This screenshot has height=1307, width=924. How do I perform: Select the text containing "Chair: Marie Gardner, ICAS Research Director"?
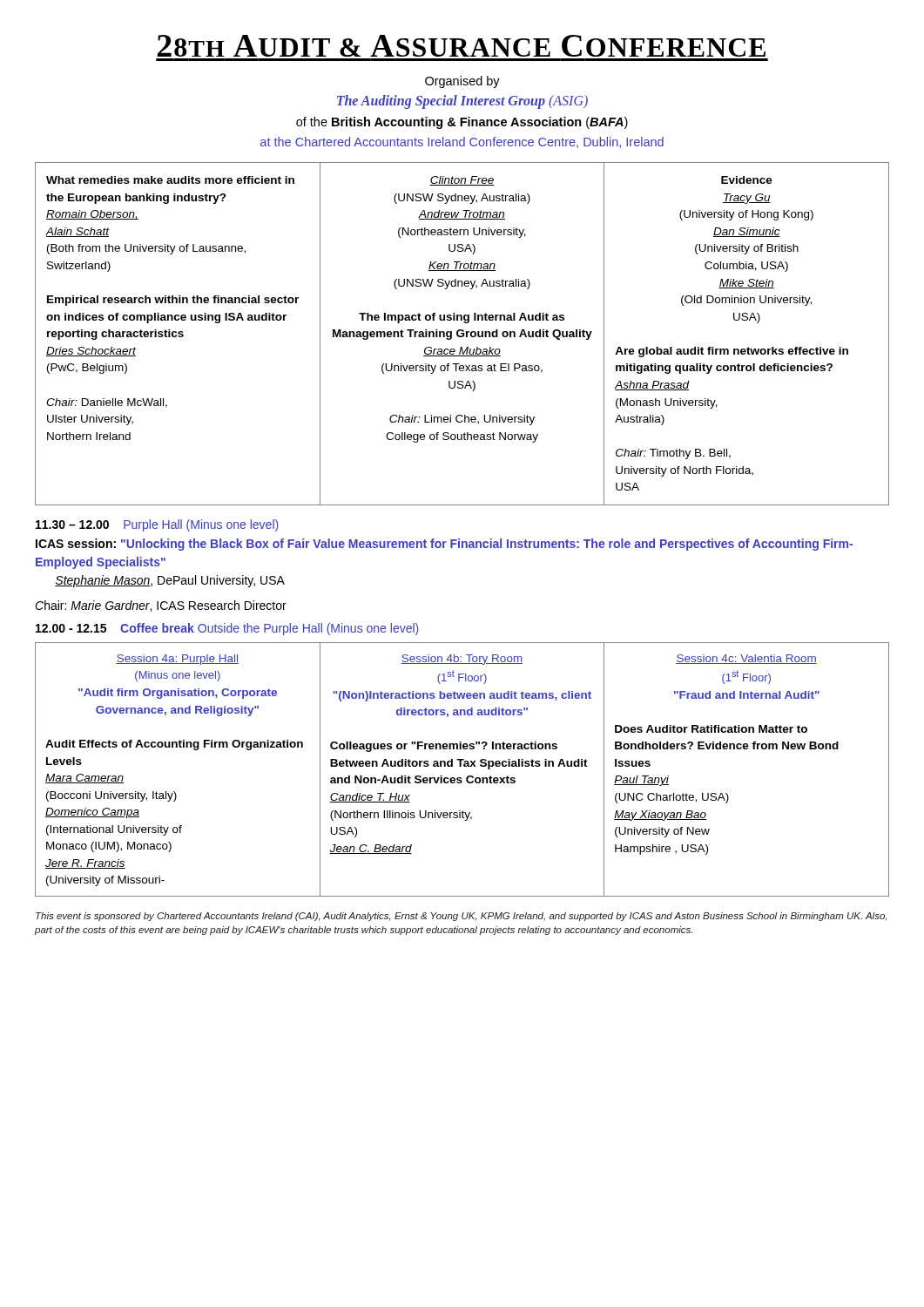point(161,605)
